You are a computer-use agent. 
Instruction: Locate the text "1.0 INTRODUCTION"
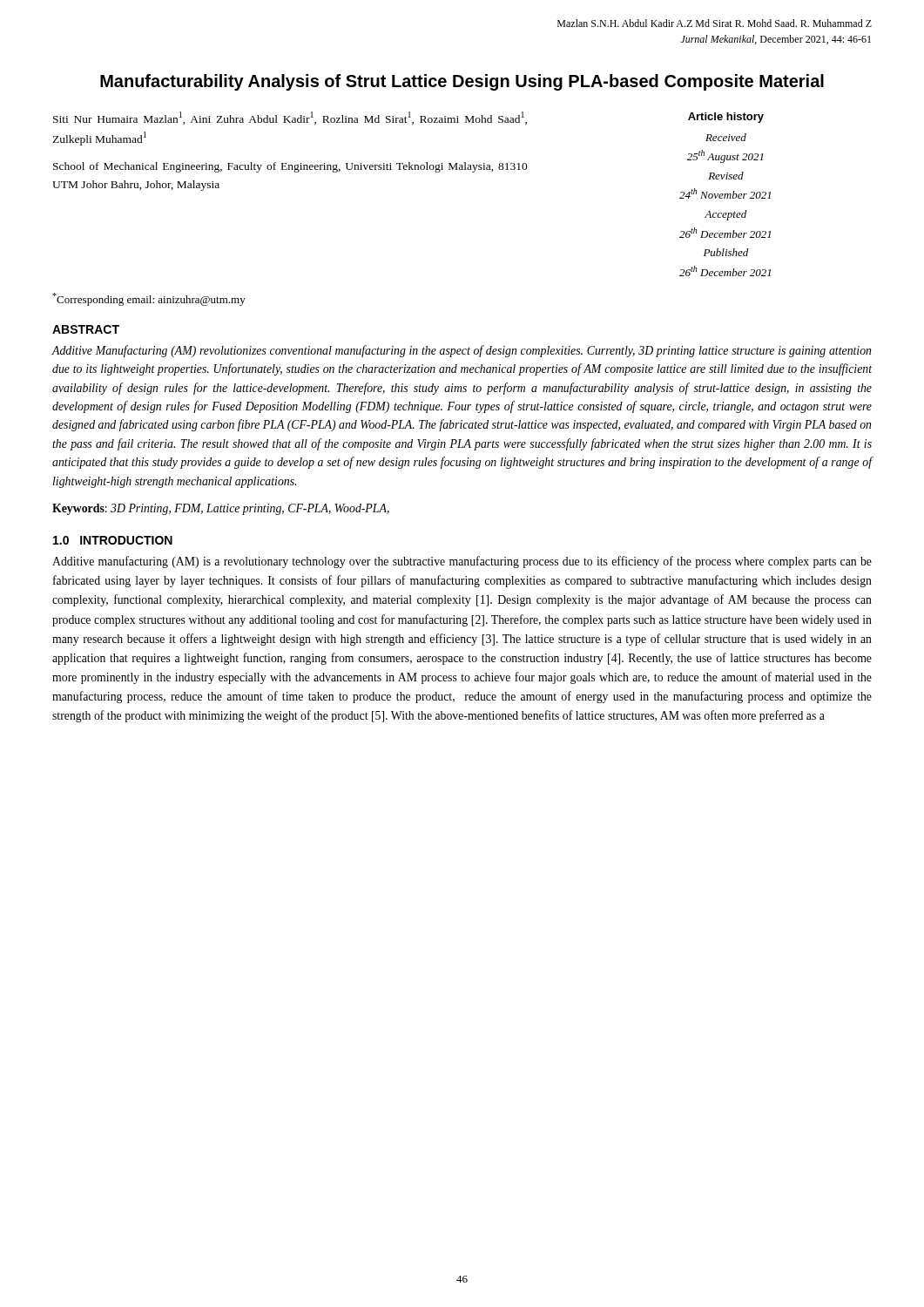click(x=113, y=541)
